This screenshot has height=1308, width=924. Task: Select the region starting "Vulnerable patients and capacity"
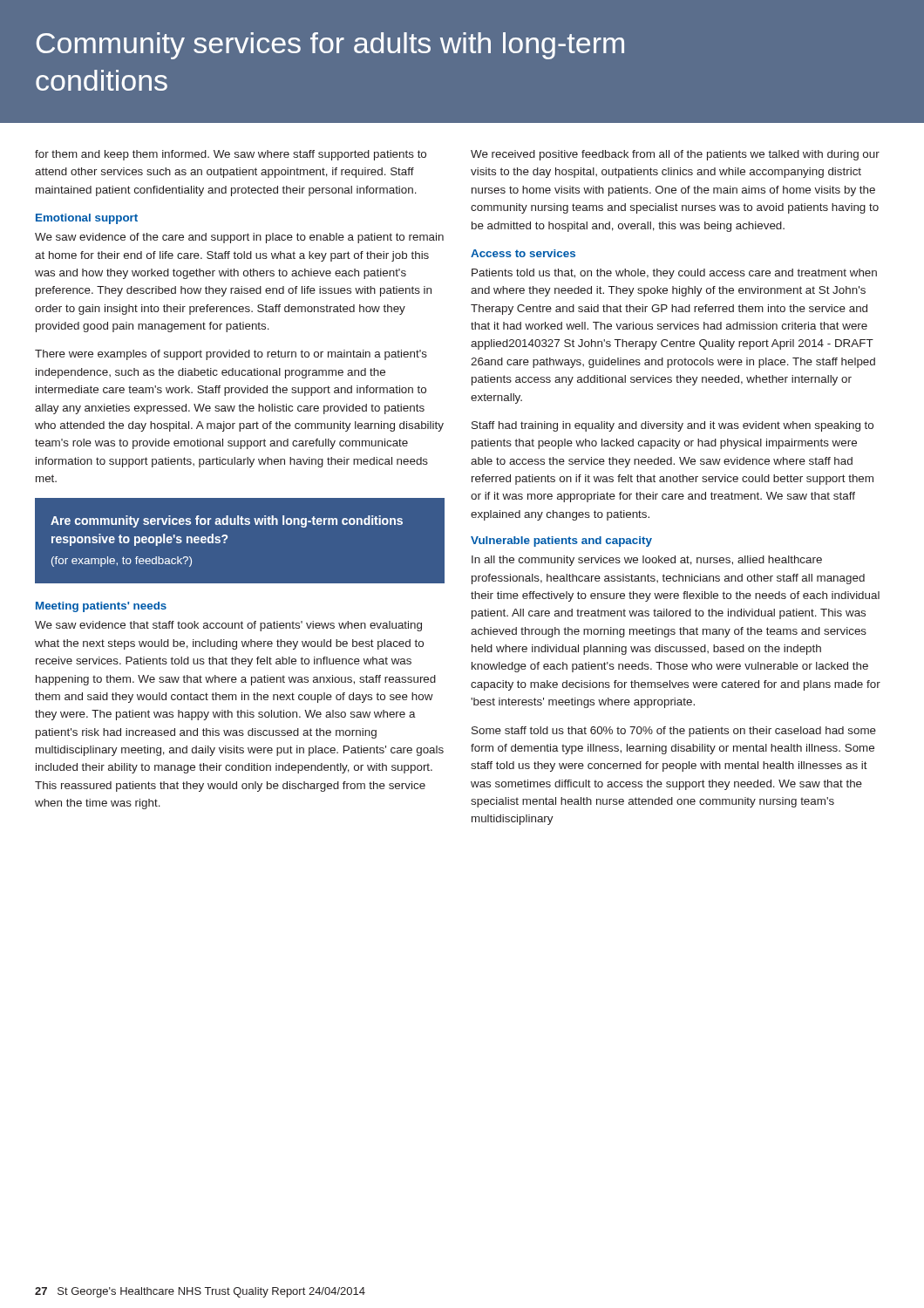coord(561,540)
